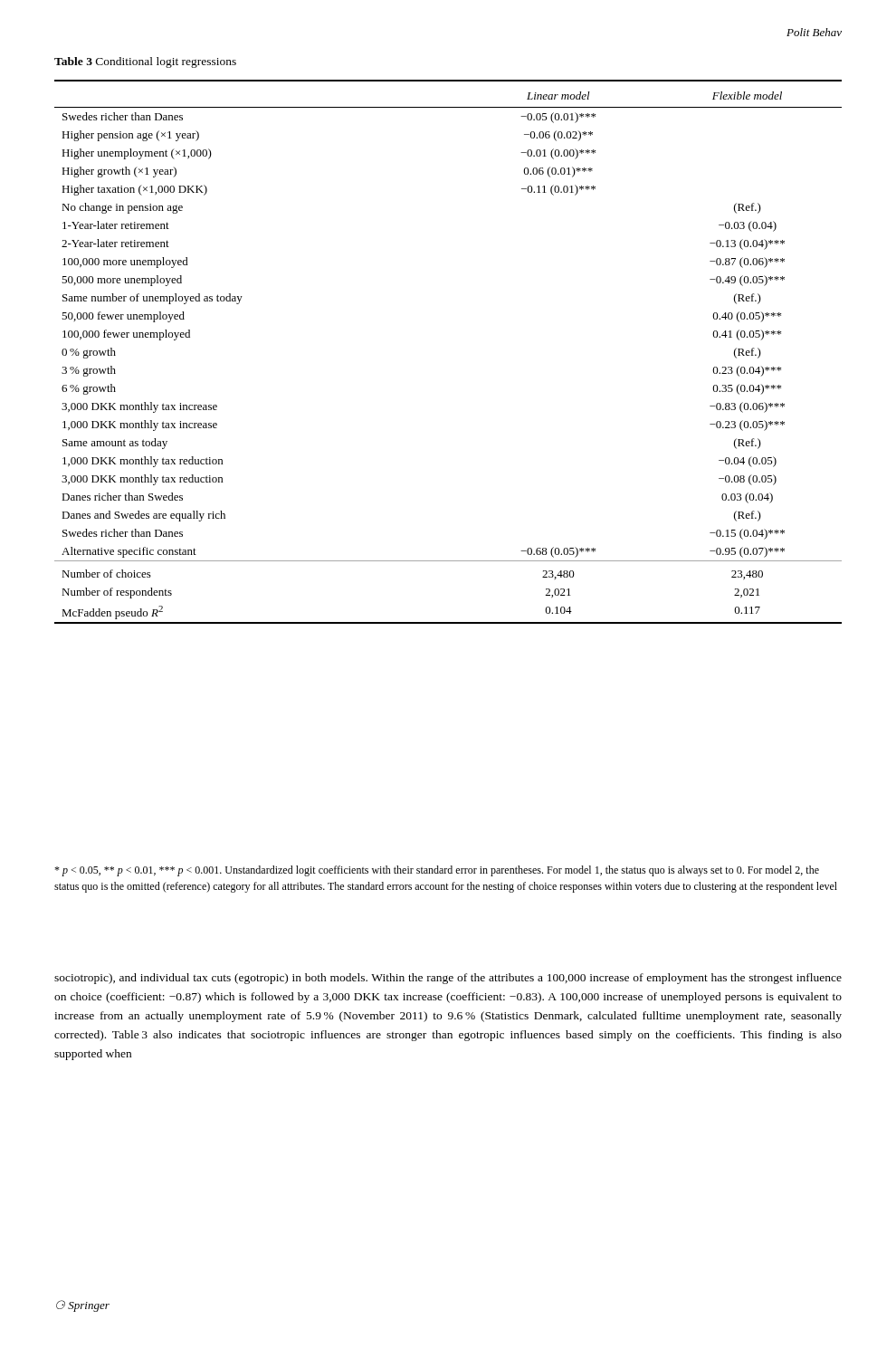Navigate to the element starting "Table 3 Conditional logit regressions"
896x1358 pixels.
point(145,61)
